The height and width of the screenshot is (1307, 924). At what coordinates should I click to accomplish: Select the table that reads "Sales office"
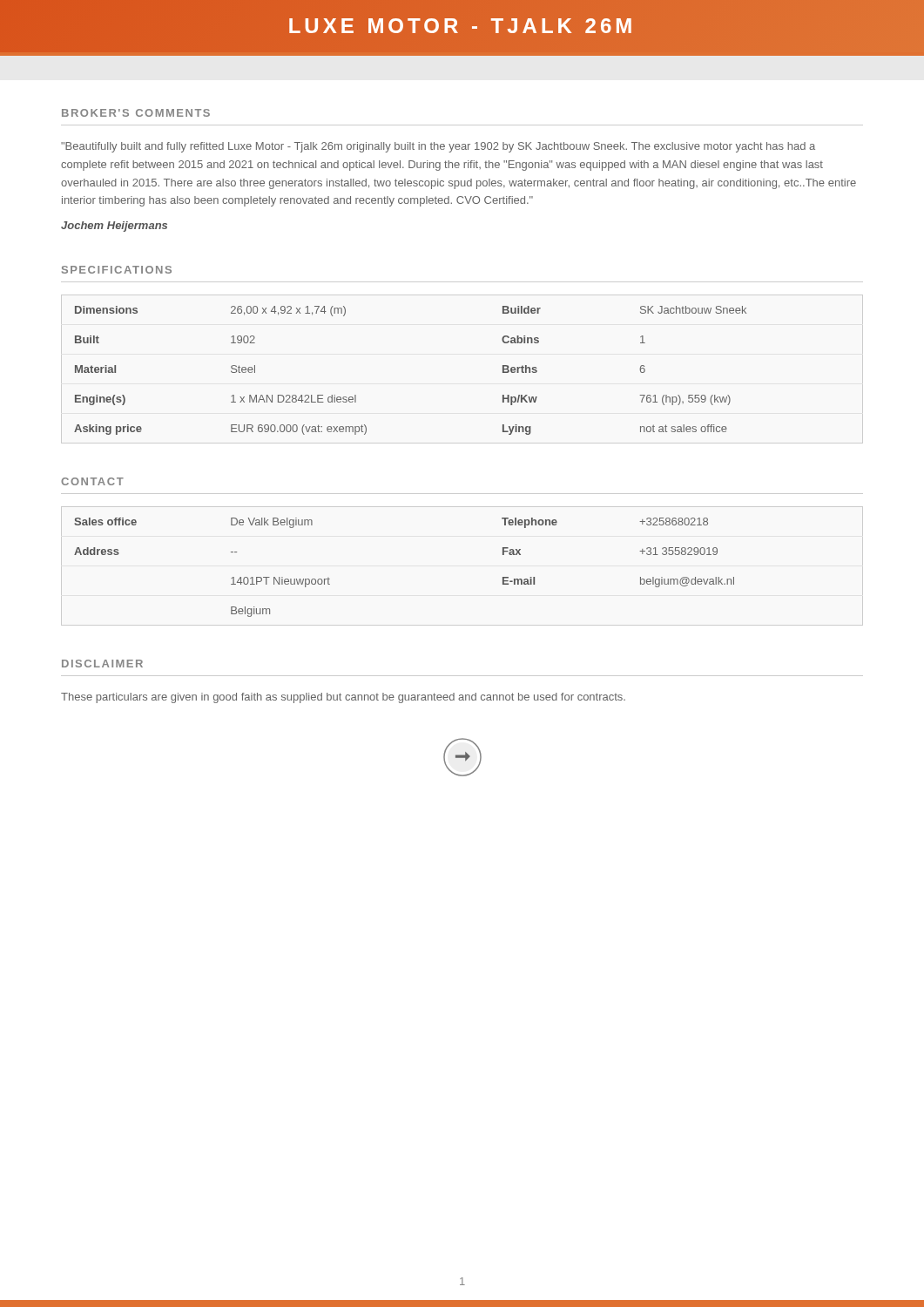coord(462,566)
